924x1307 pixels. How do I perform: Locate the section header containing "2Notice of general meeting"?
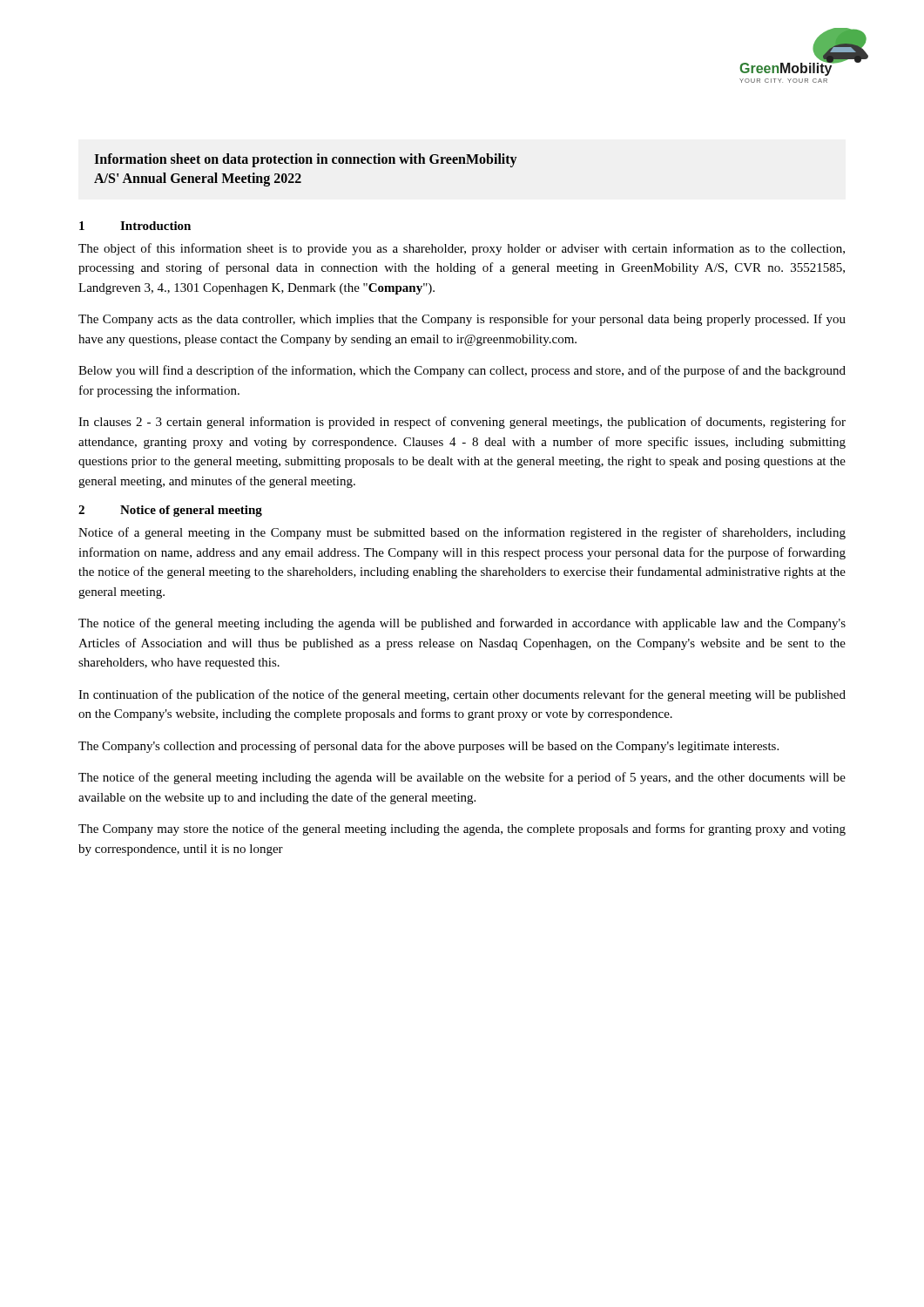coord(170,510)
